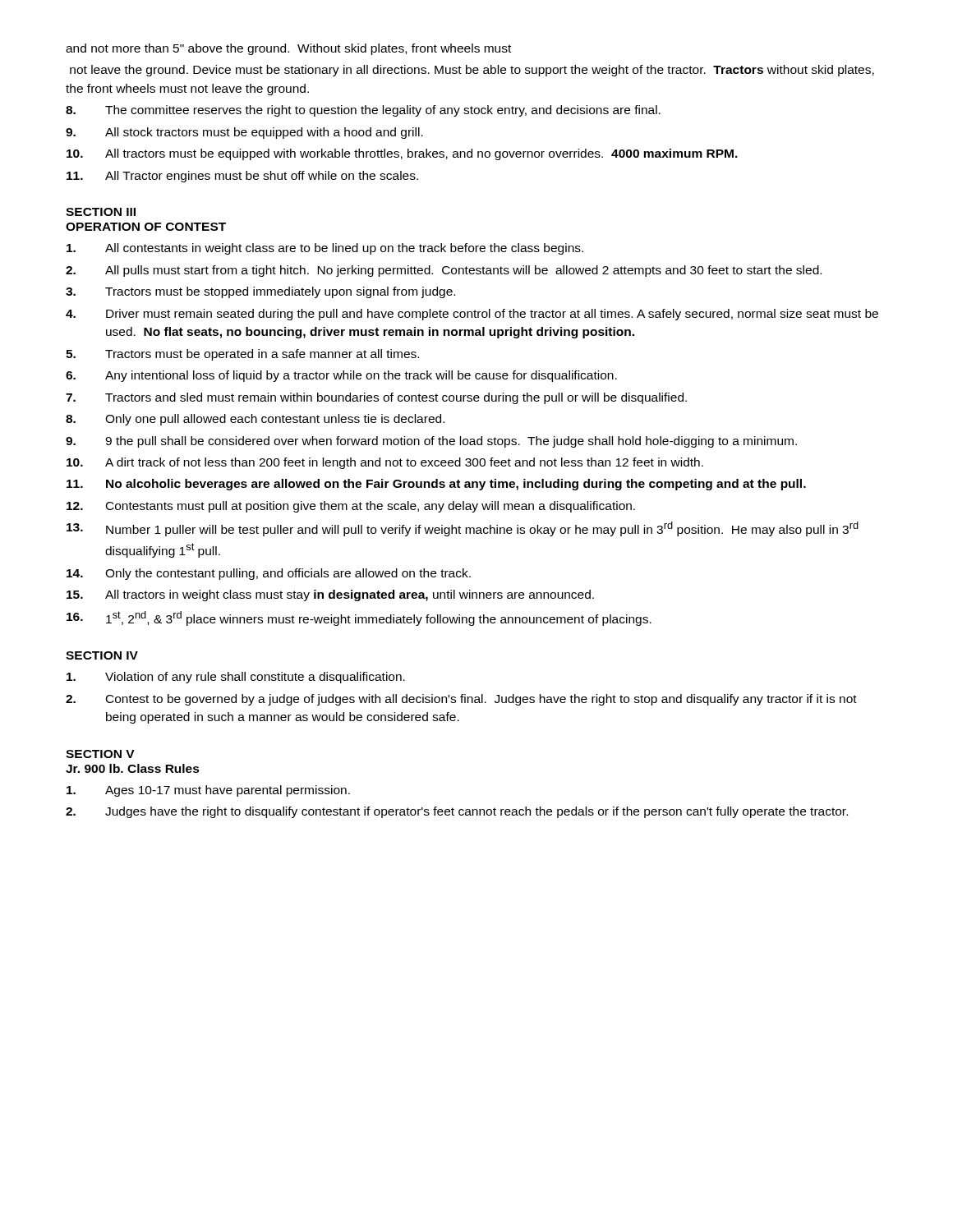Where is the passage that starts "9. 9 the pull shall be"?
Image resolution: width=953 pixels, height=1232 pixels.
click(x=476, y=441)
